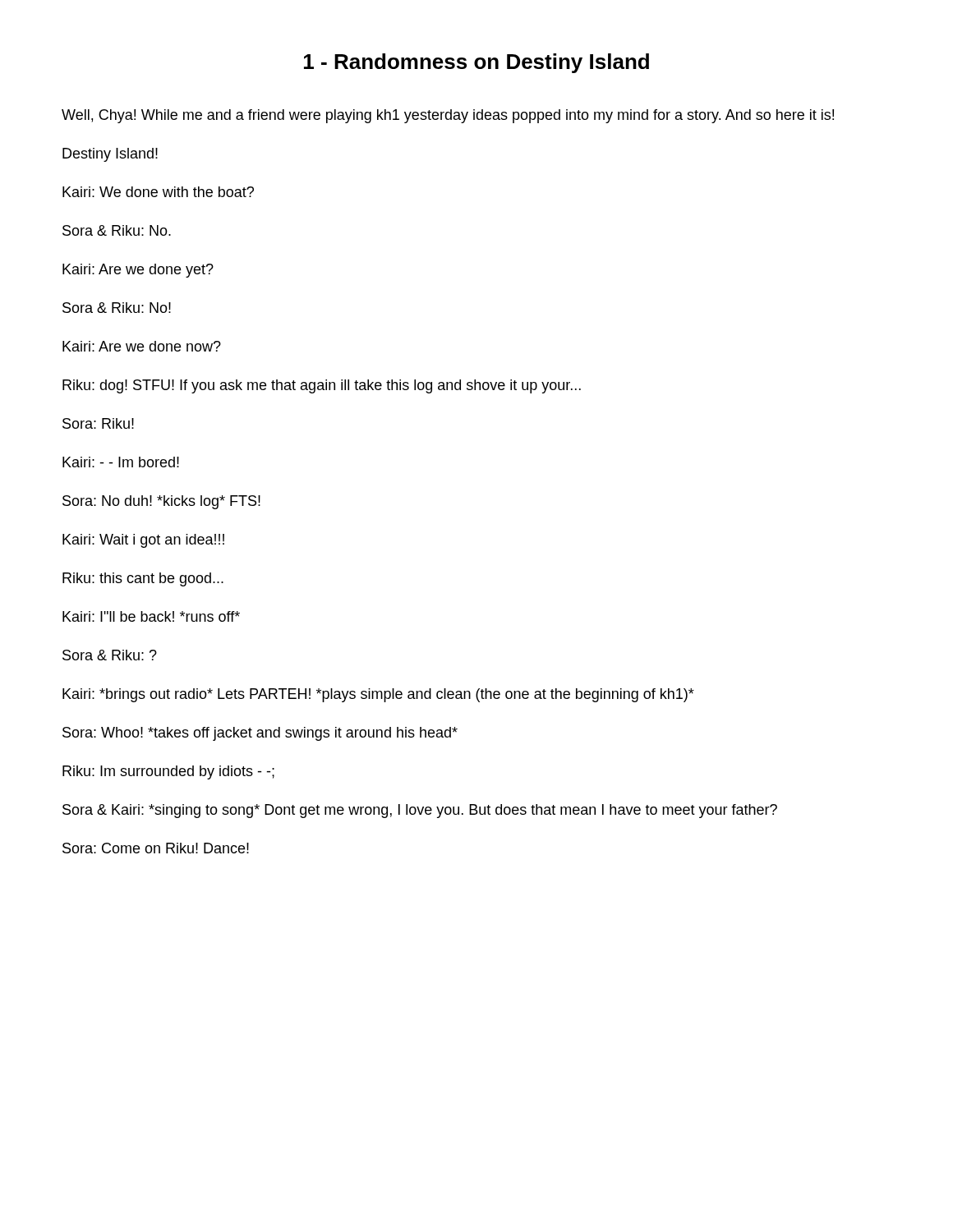The image size is (953, 1232).
Task: Locate the text "Sora: Come on Riku! Dance!"
Action: (x=156, y=848)
